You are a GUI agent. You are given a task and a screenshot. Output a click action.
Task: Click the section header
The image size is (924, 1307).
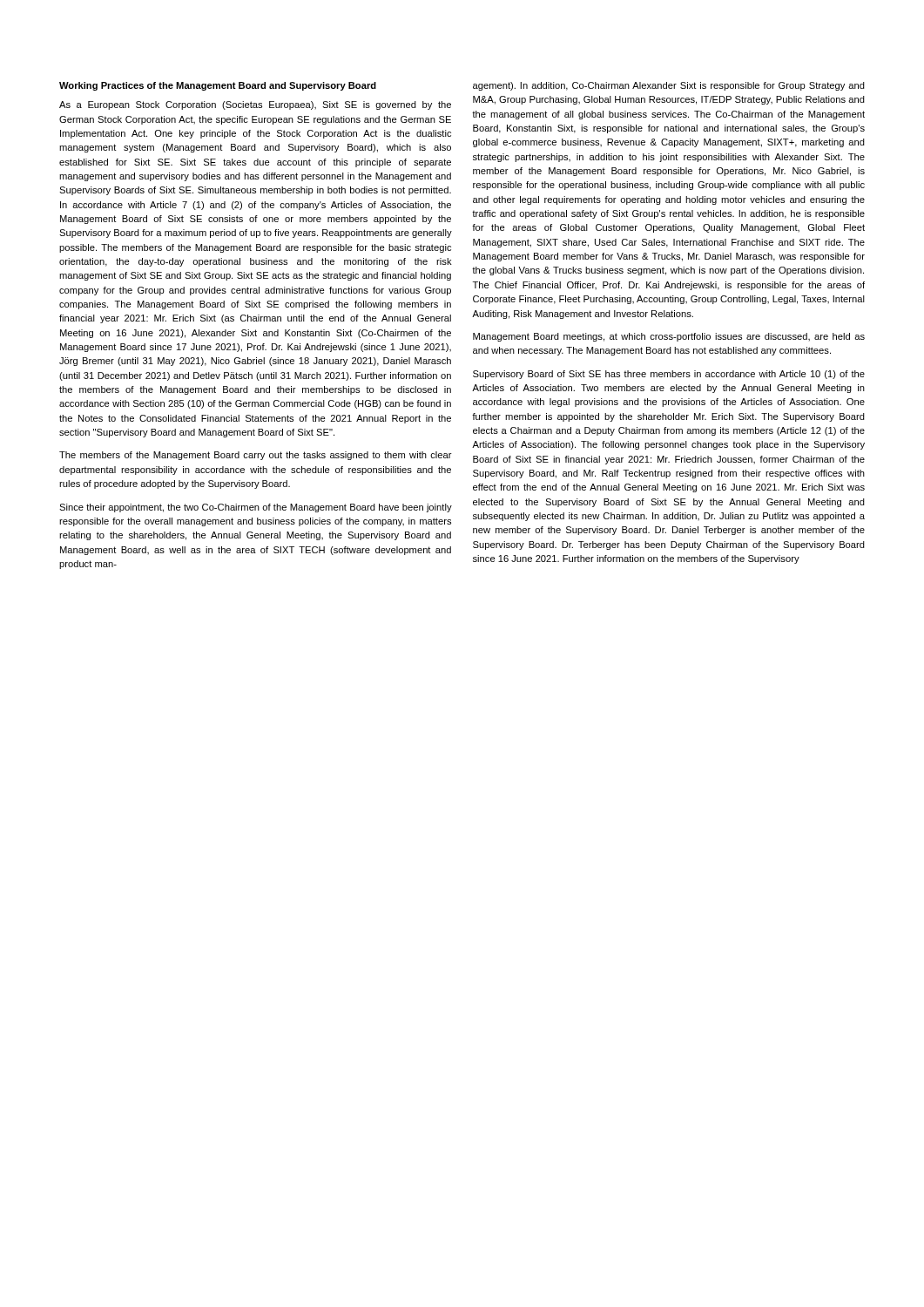pyautogui.click(x=218, y=85)
